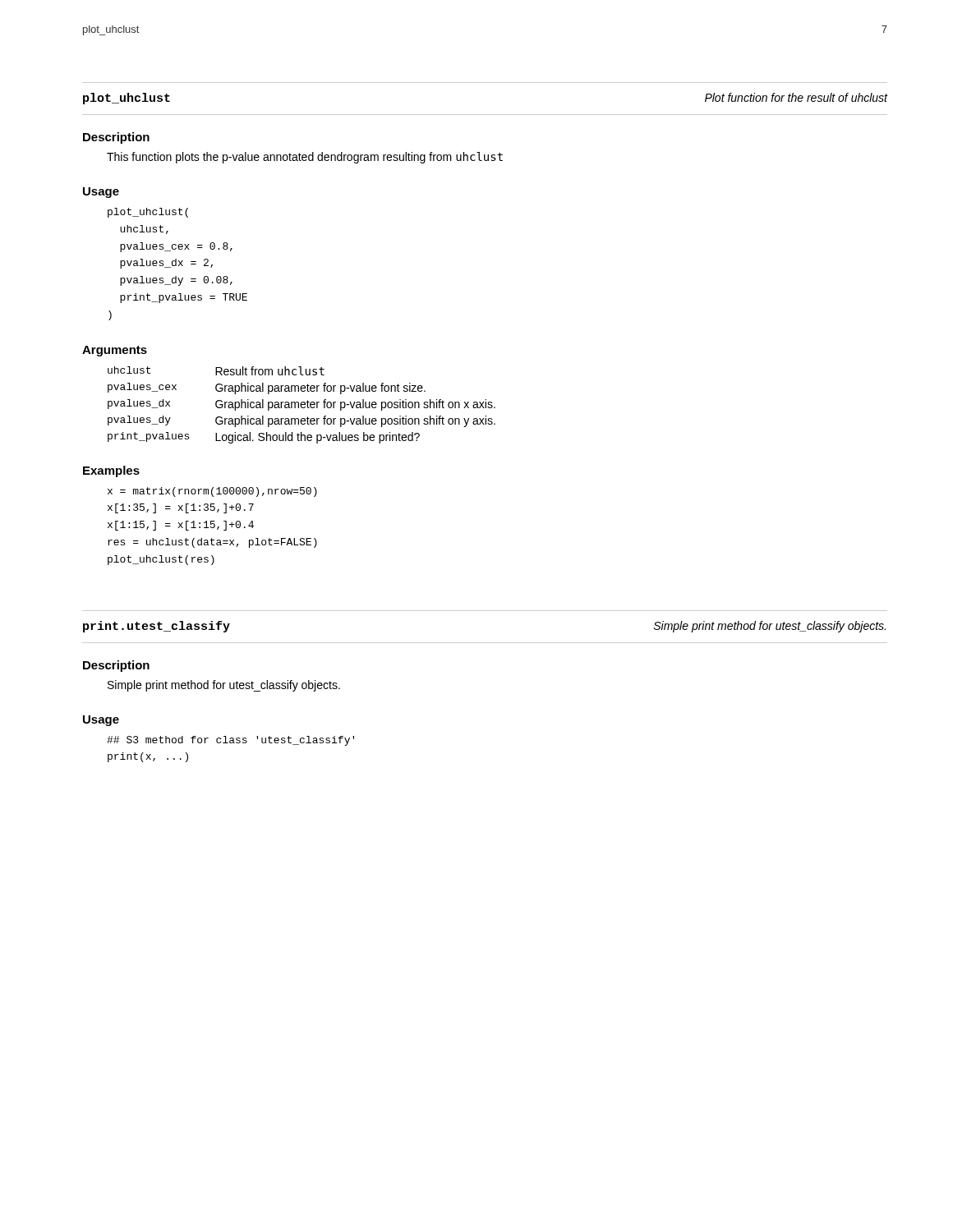Point to the text block starting "Simple print method for"

pos(224,685)
